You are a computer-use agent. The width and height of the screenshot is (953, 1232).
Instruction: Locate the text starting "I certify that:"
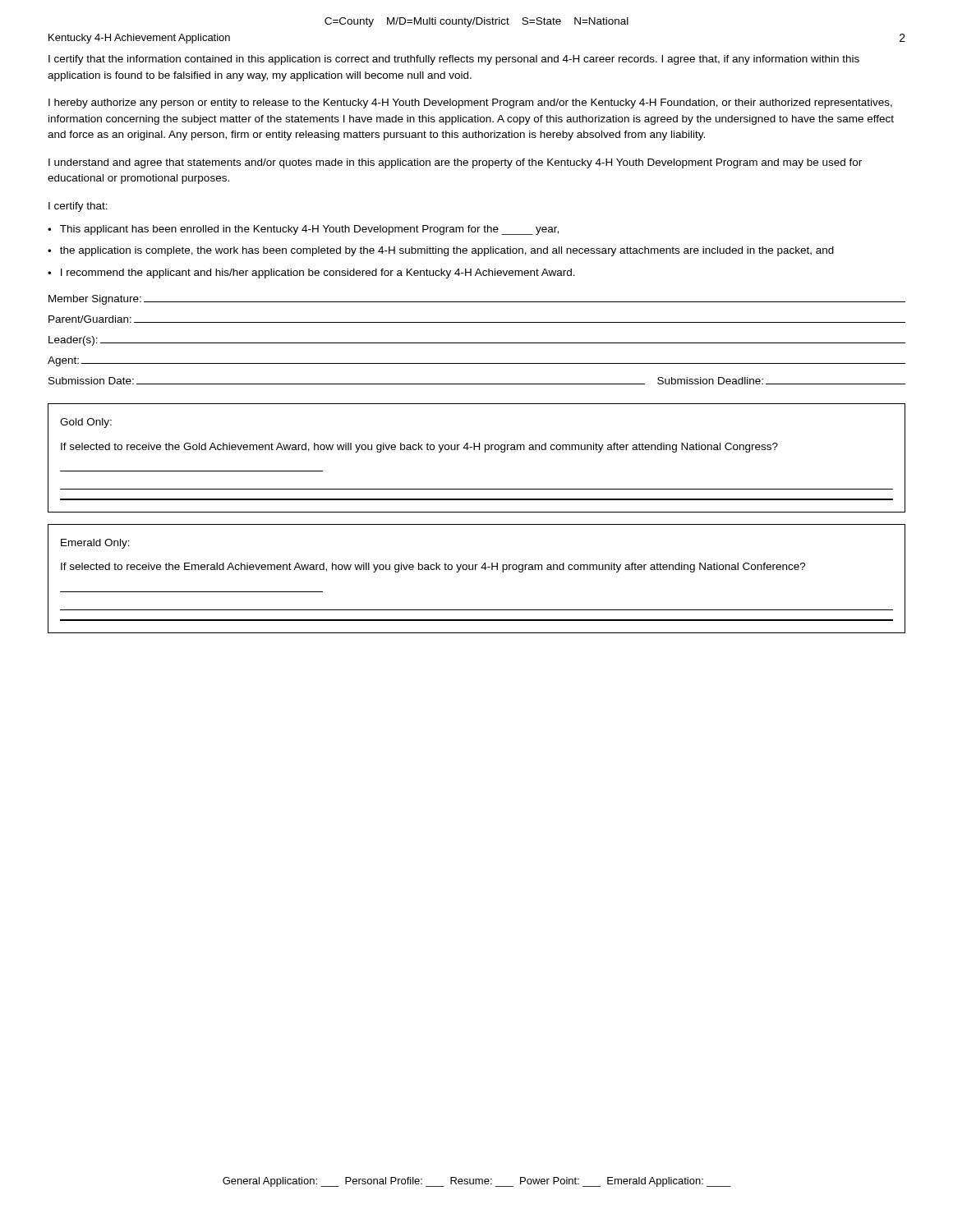78,207
